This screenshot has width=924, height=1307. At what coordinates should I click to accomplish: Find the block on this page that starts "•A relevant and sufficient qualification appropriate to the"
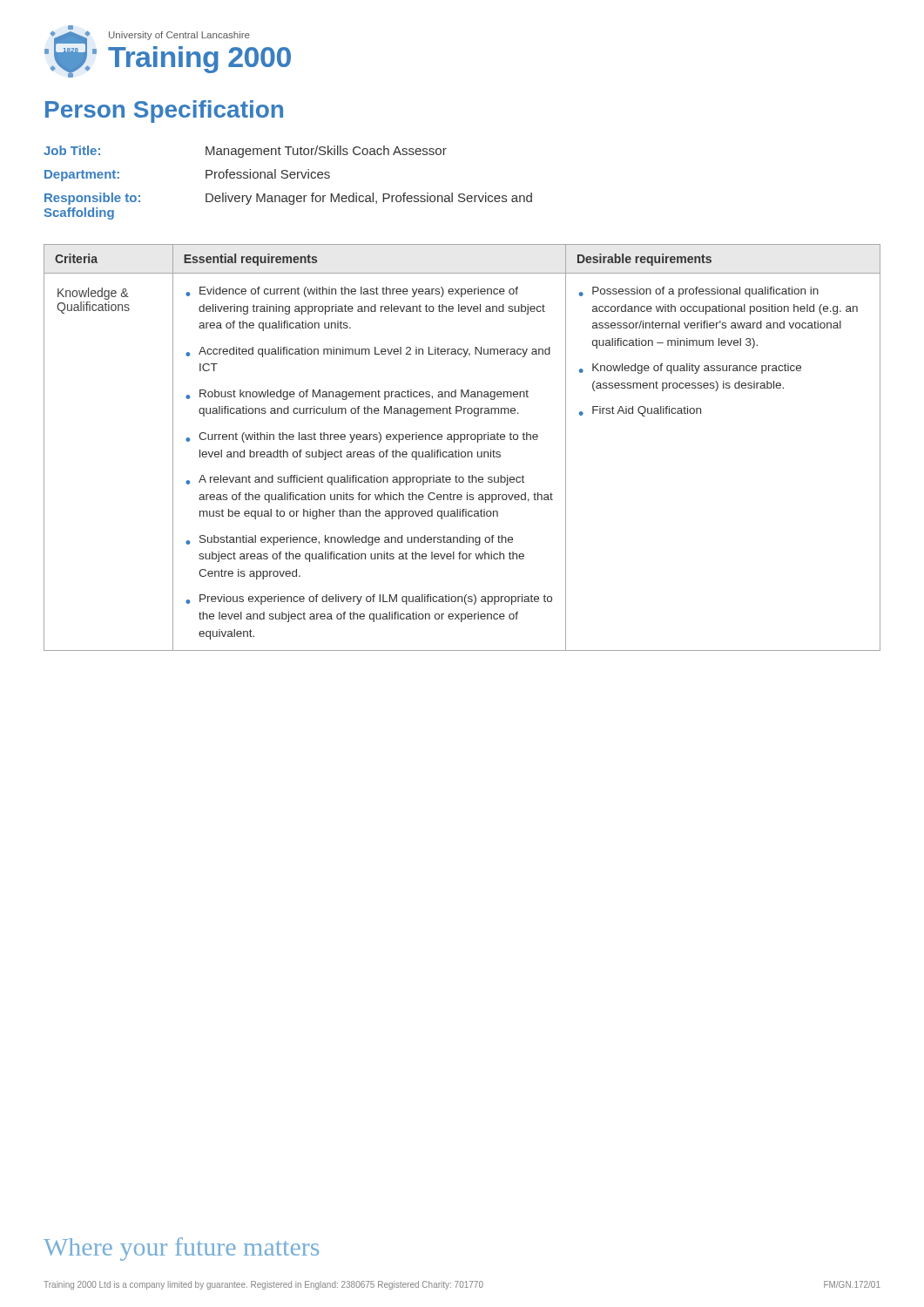369,496
